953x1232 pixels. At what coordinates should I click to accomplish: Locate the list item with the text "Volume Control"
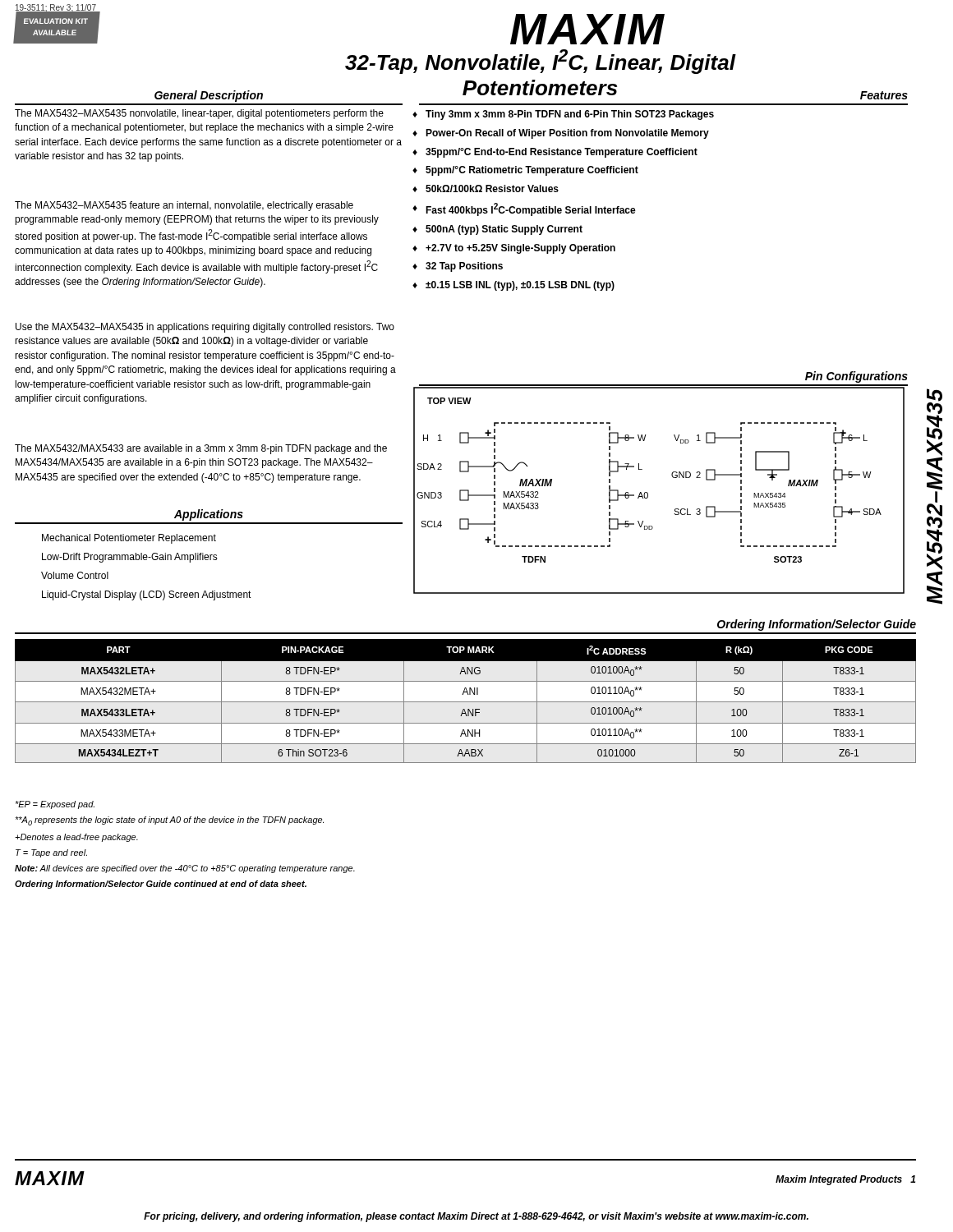click(x=75, y=576)
